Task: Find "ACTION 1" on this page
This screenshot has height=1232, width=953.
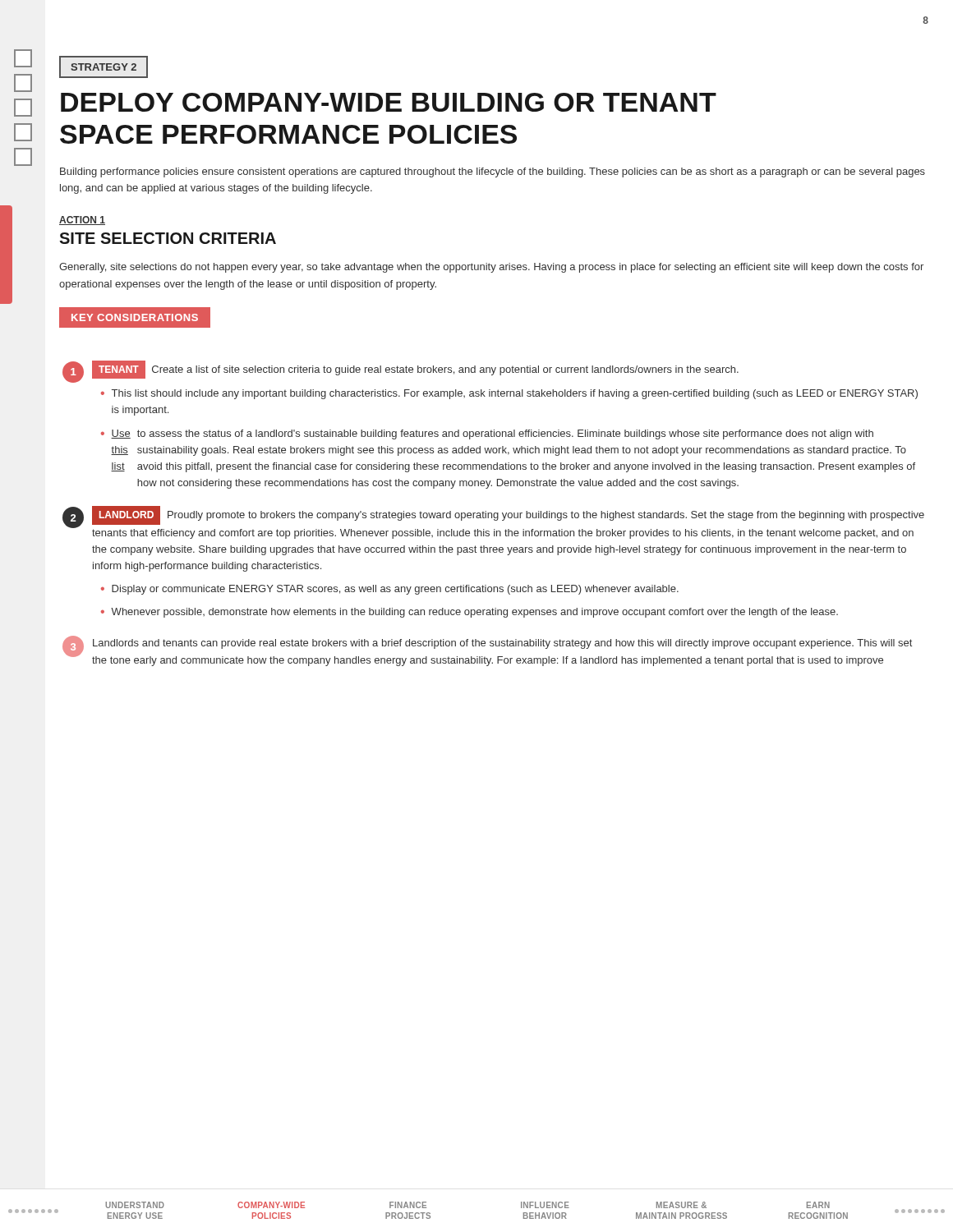Action: 82,221
